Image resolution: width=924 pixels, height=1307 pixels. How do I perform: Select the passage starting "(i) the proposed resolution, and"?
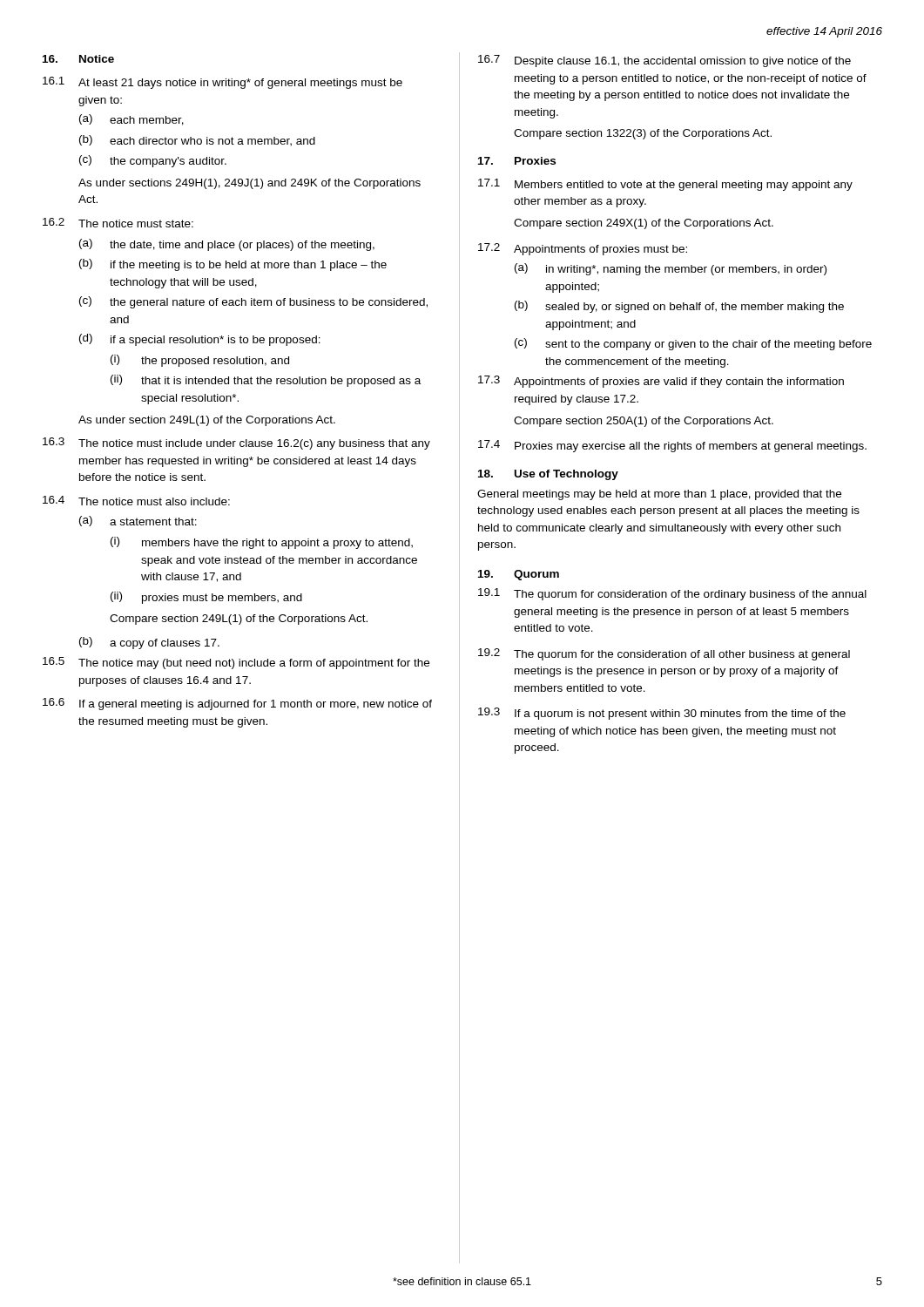pos(272,360)
